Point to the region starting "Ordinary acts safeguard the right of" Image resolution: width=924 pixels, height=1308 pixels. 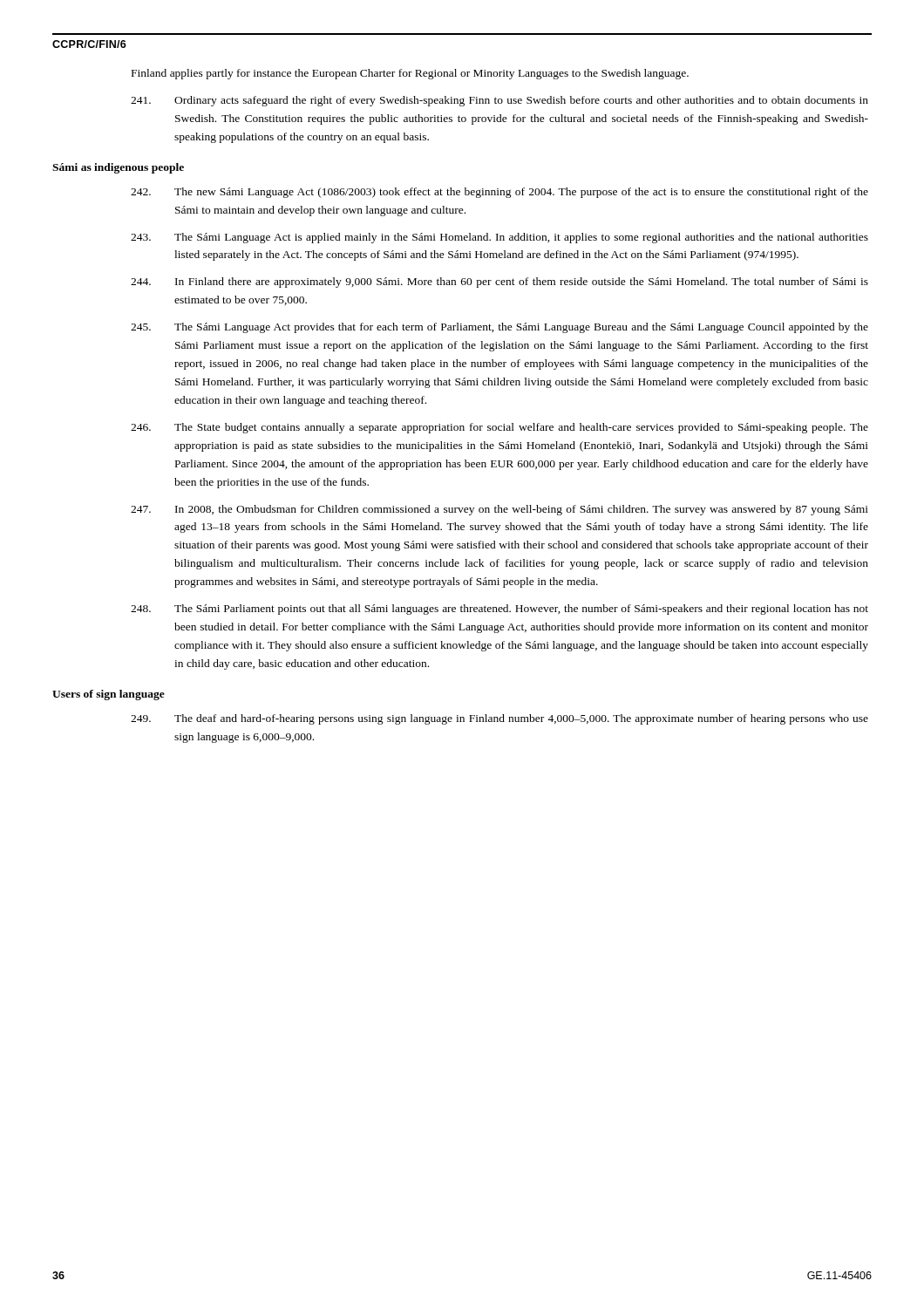point(501,119)
